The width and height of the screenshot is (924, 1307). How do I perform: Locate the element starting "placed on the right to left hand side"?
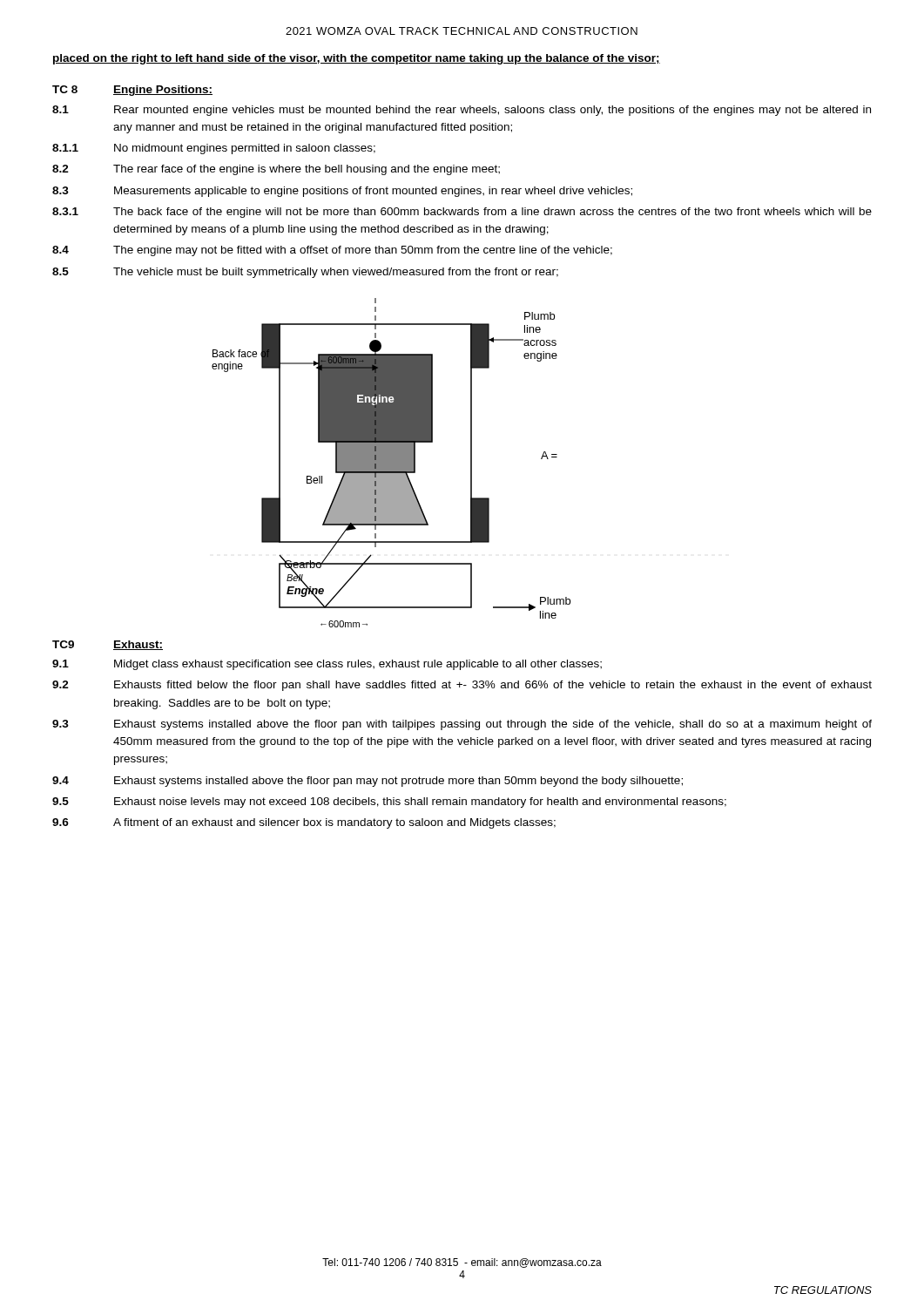click(x=356, y=58)
